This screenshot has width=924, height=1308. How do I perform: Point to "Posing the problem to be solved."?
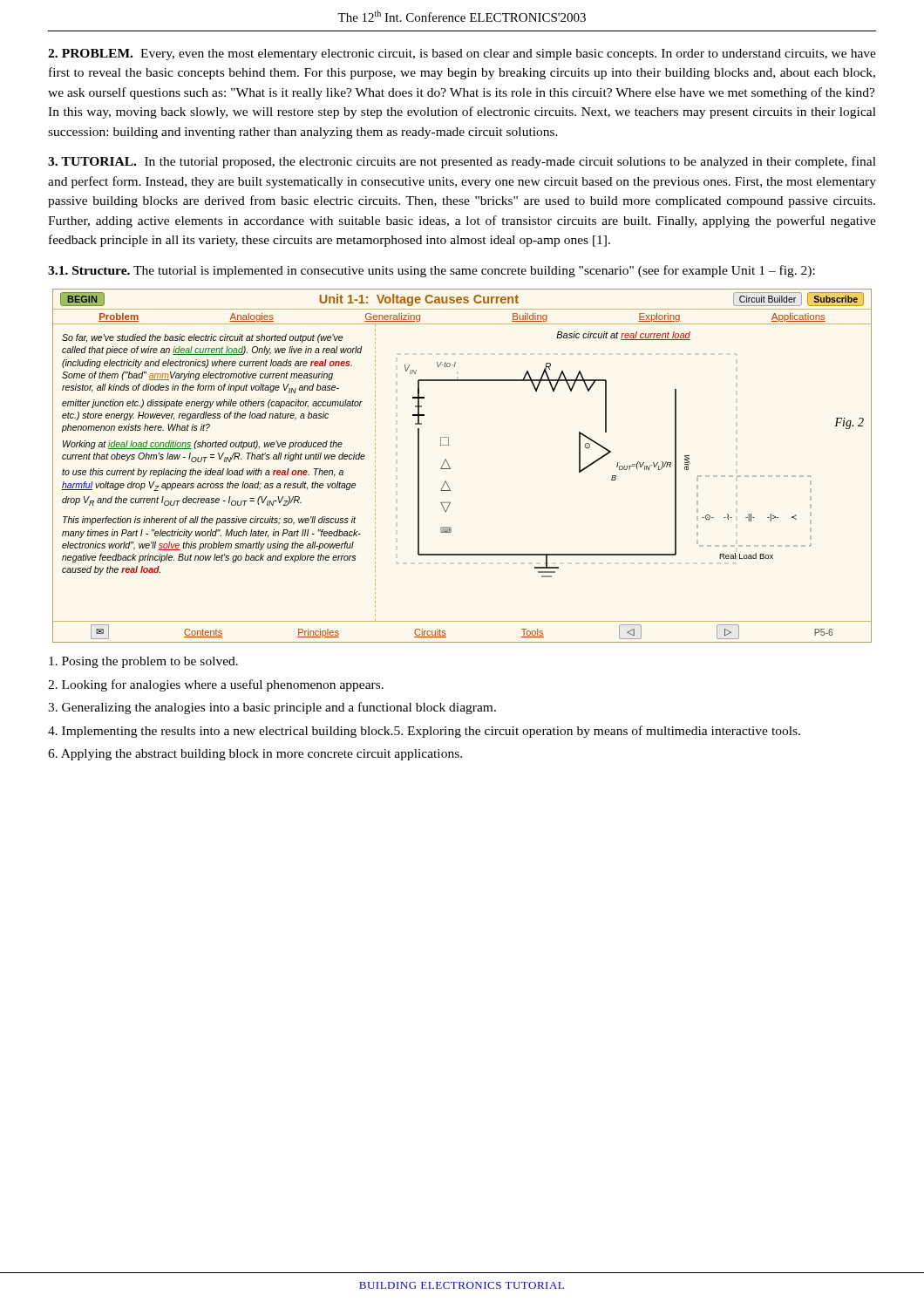[x=143, y=661]
